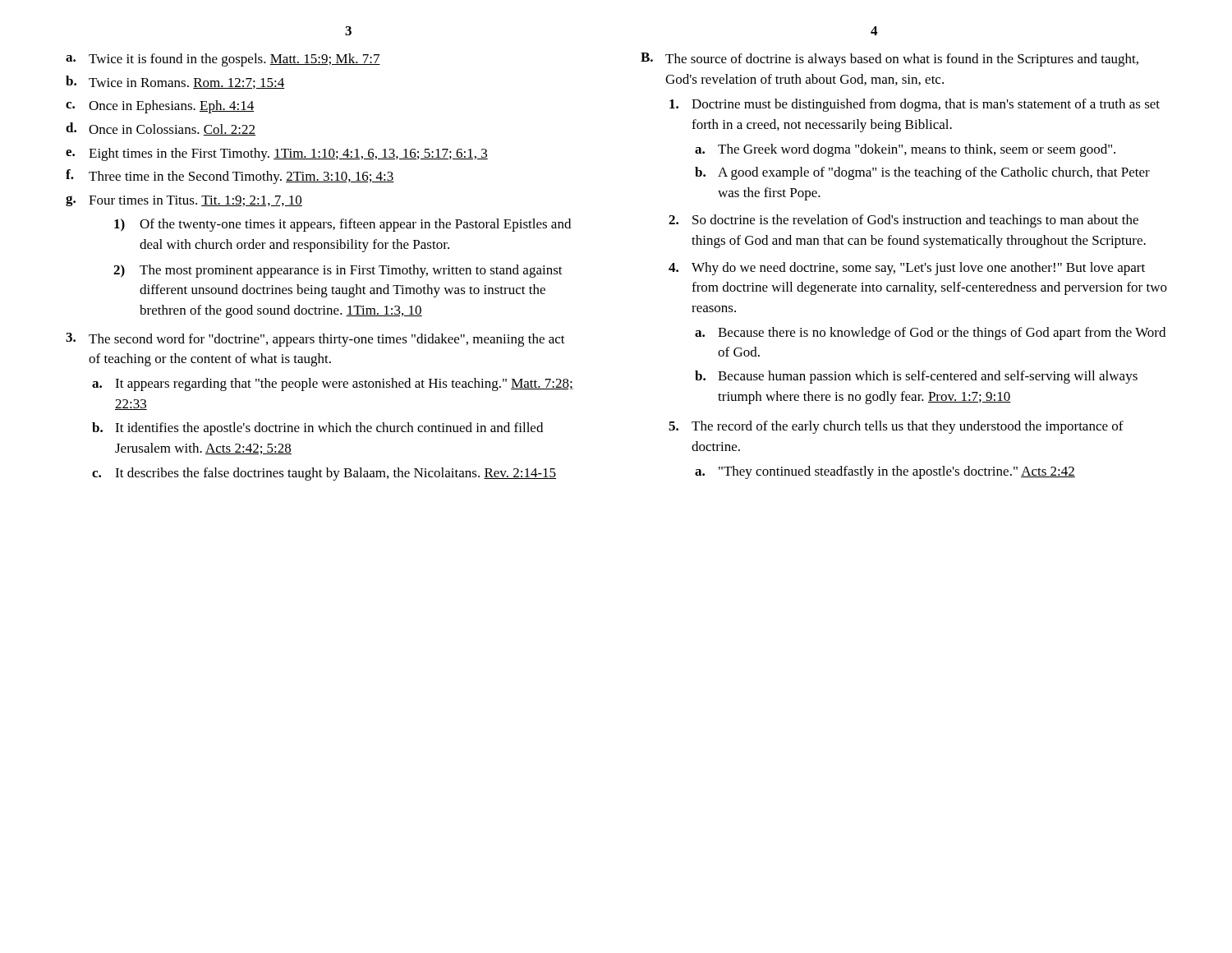The width and height of the screenshot is (1232, 953).
Task: Locate the block of text that opens with "a. "They continued steadfastly"
Action: 935,471
